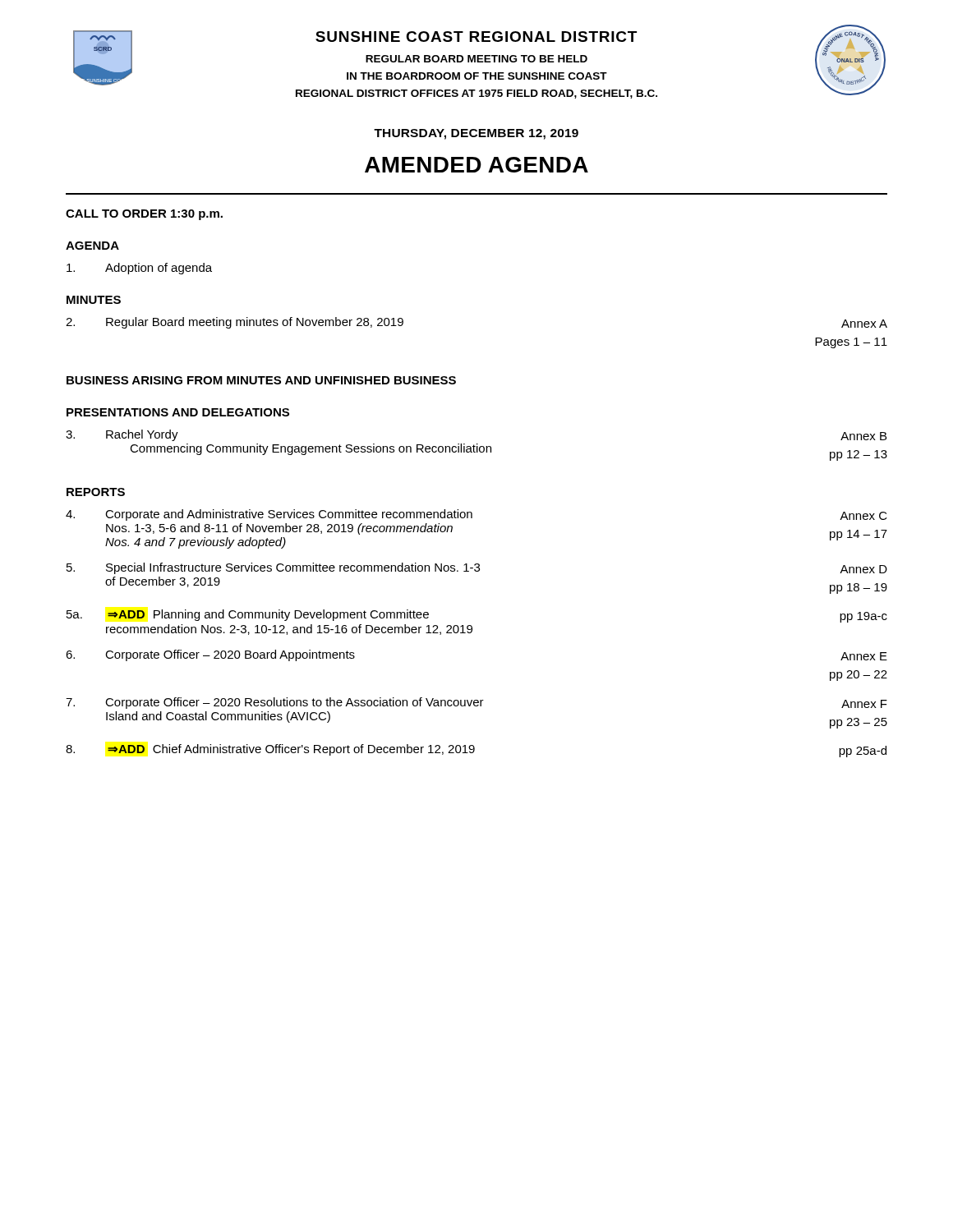The image size is (953, 1232).
Task: Locate the title containing "THURSDAY, DECEMBER 12,"
Action: (476, 132)
